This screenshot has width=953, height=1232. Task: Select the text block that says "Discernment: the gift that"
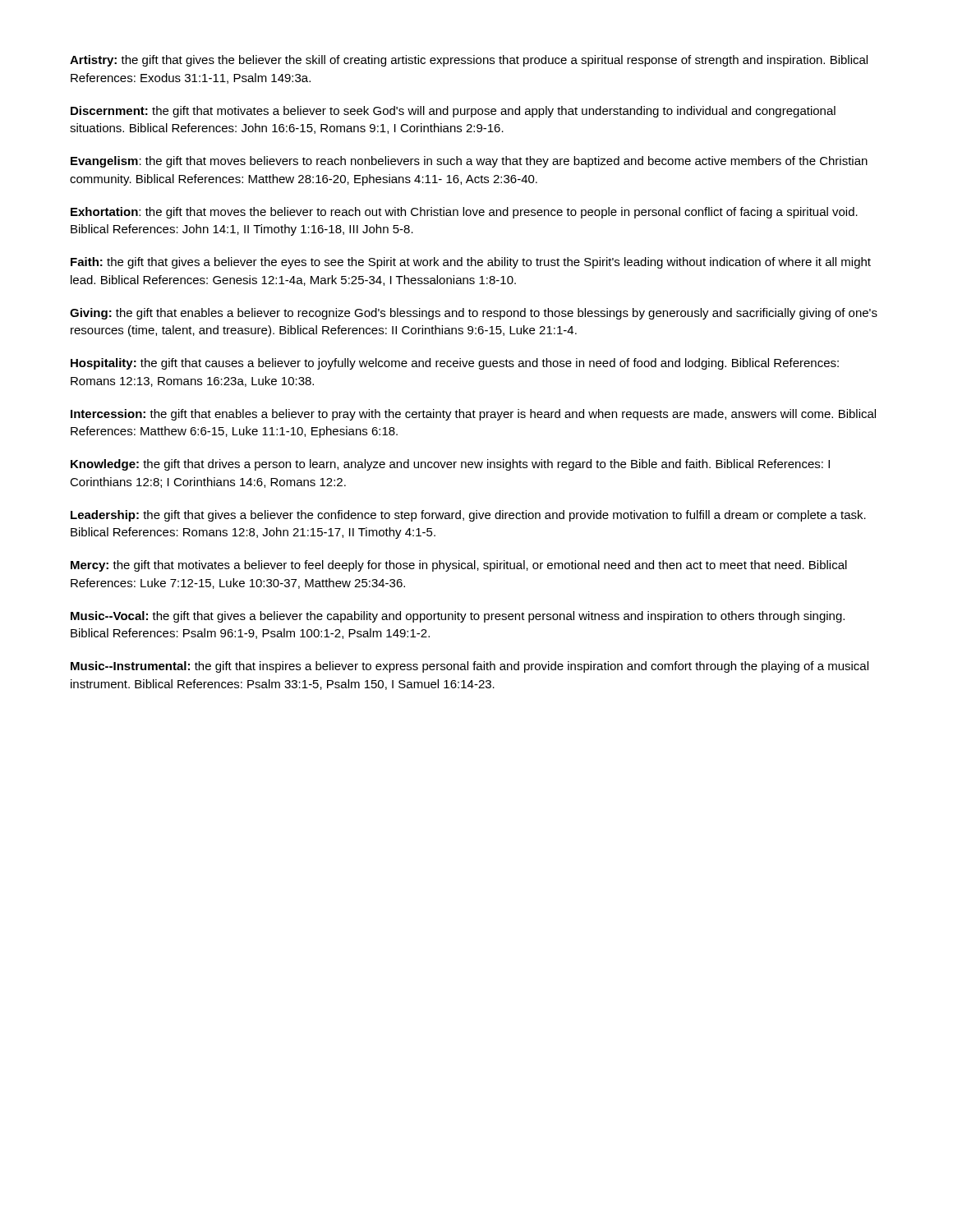point(453,119)
